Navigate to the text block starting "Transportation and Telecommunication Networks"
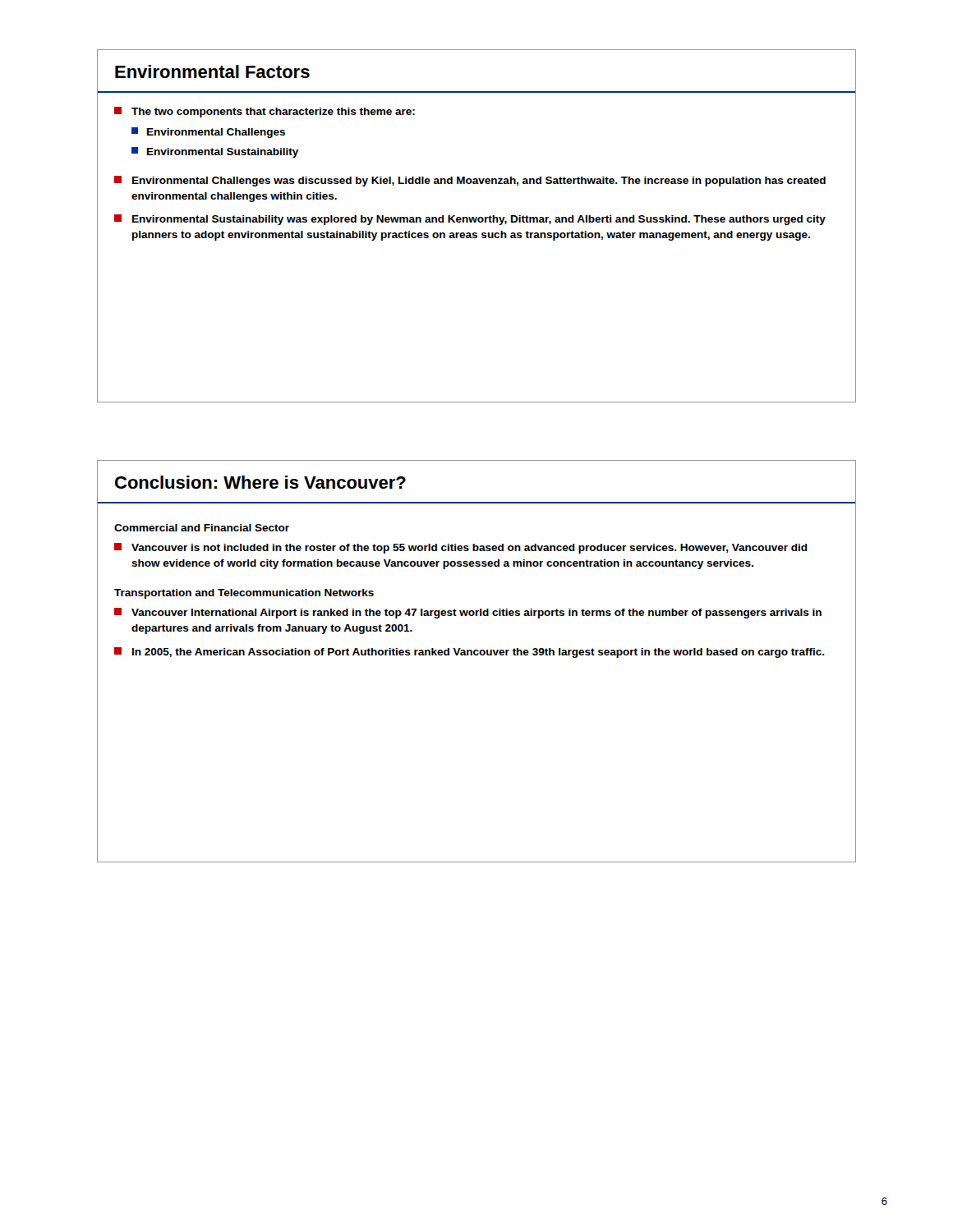The image size is (953, 1232). click(x=244, y=592)
